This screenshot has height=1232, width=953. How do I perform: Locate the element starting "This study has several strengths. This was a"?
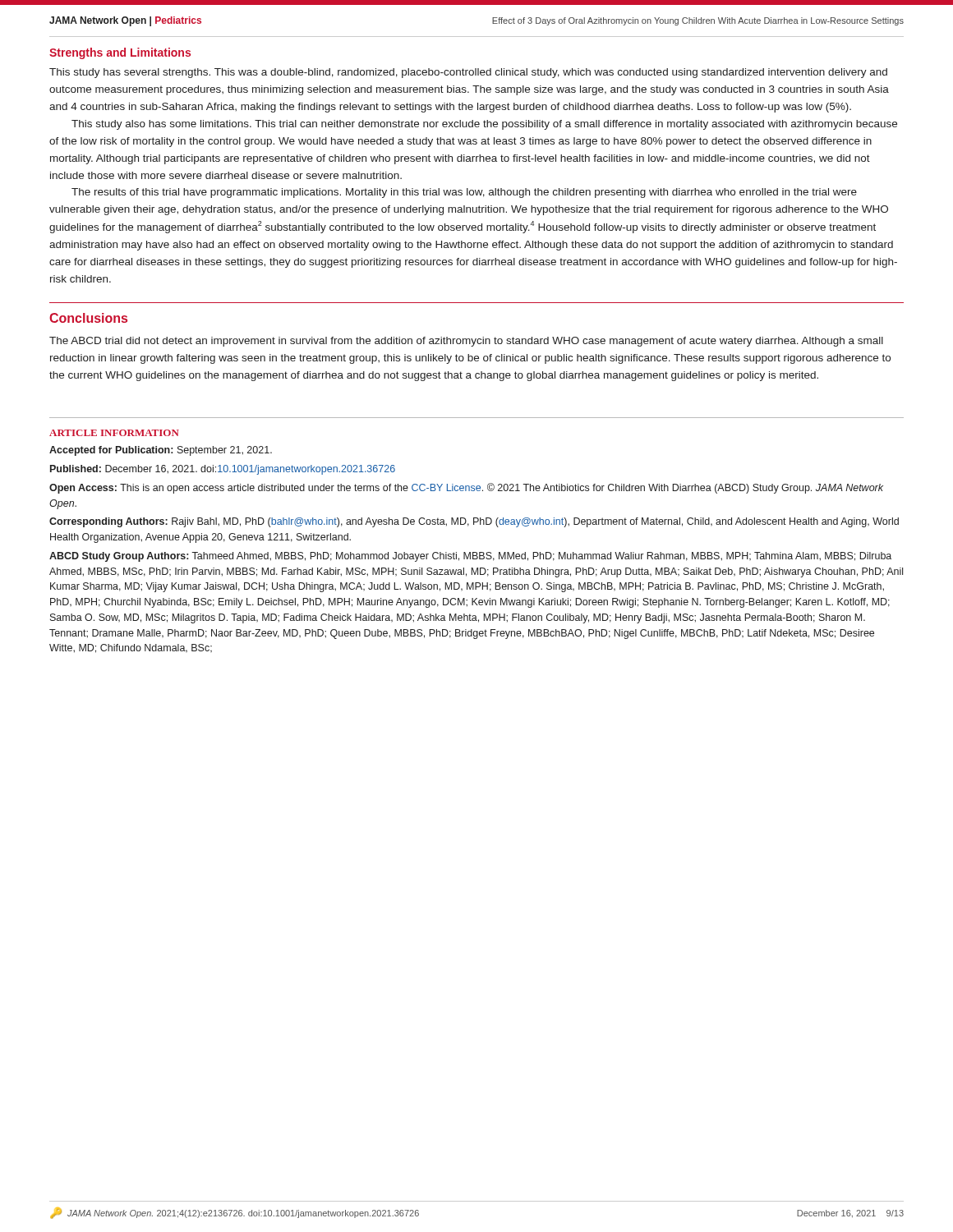(x=468, y=73)
